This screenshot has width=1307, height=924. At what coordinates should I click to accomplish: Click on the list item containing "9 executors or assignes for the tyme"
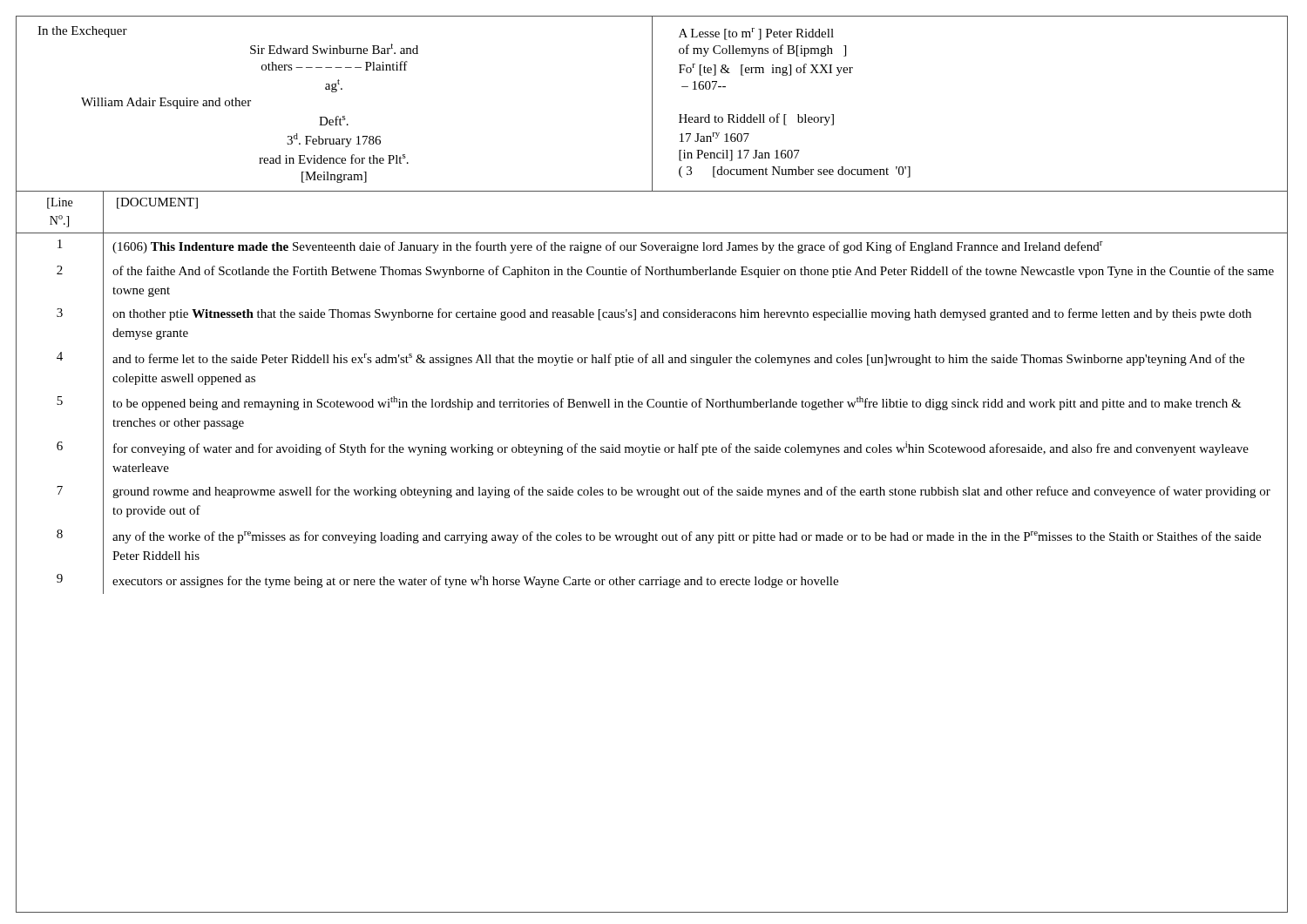652,581
